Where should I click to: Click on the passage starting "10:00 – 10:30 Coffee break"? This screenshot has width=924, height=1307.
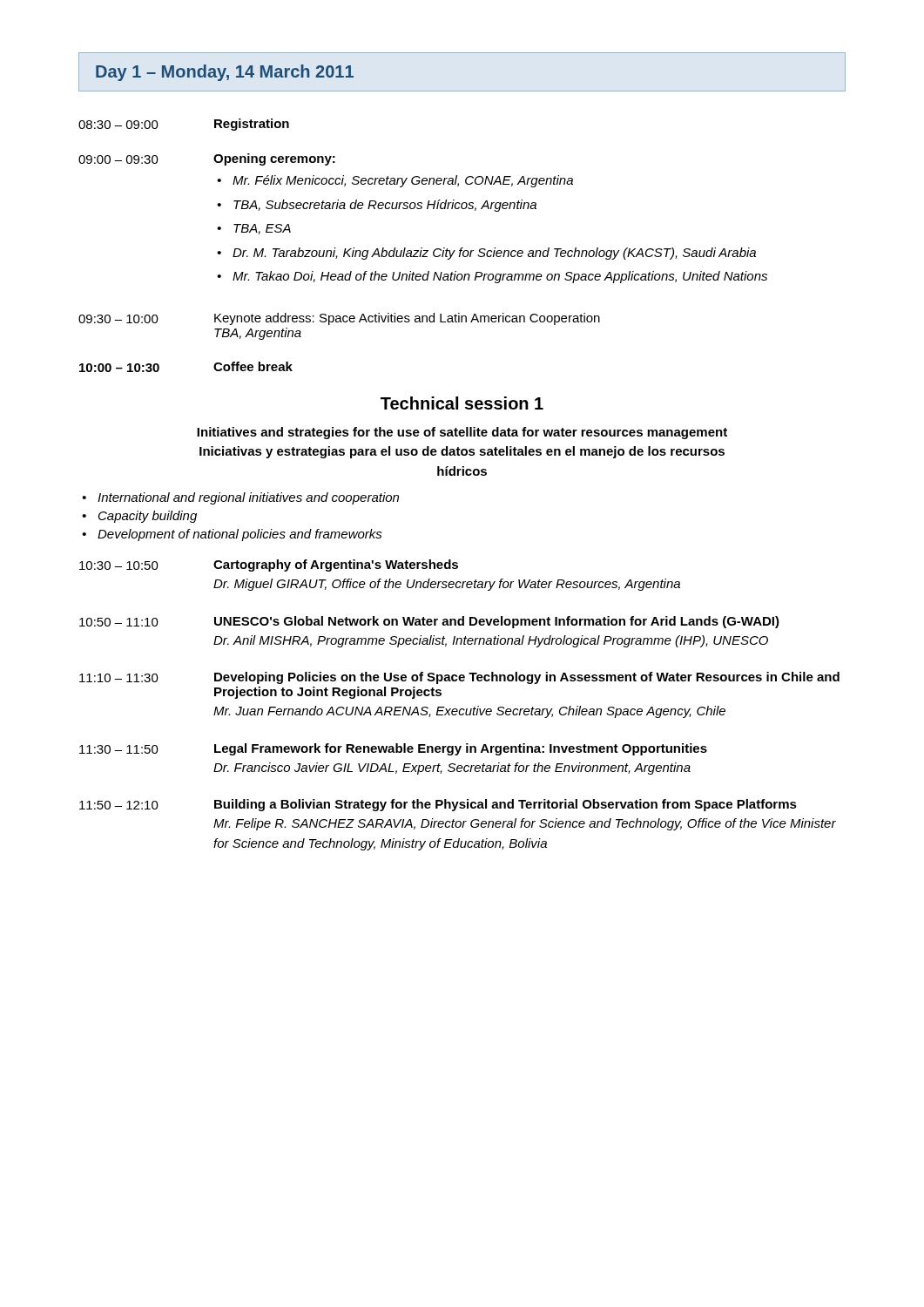pos(130,366)
